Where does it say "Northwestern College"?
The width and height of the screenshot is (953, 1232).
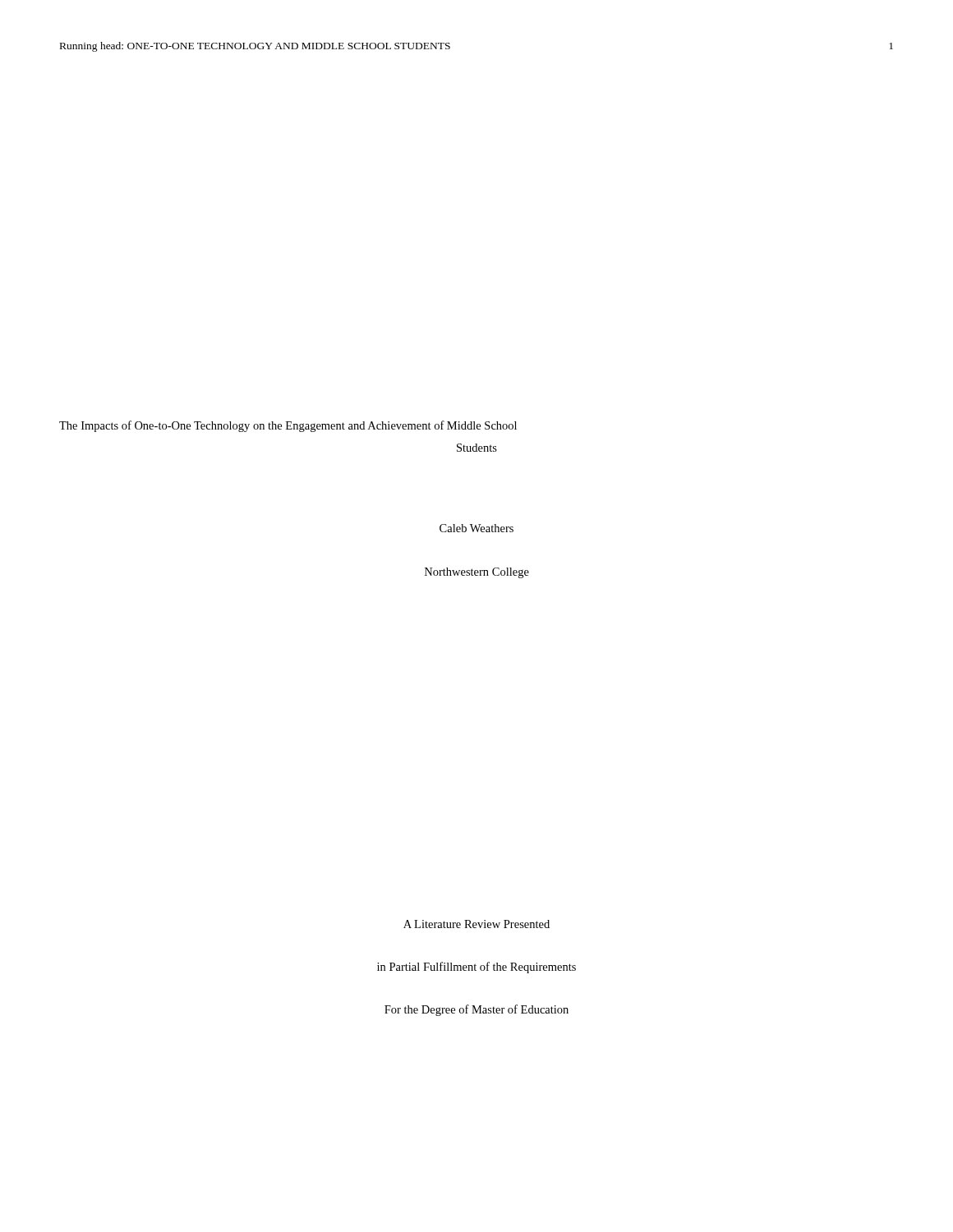[476, 572]
